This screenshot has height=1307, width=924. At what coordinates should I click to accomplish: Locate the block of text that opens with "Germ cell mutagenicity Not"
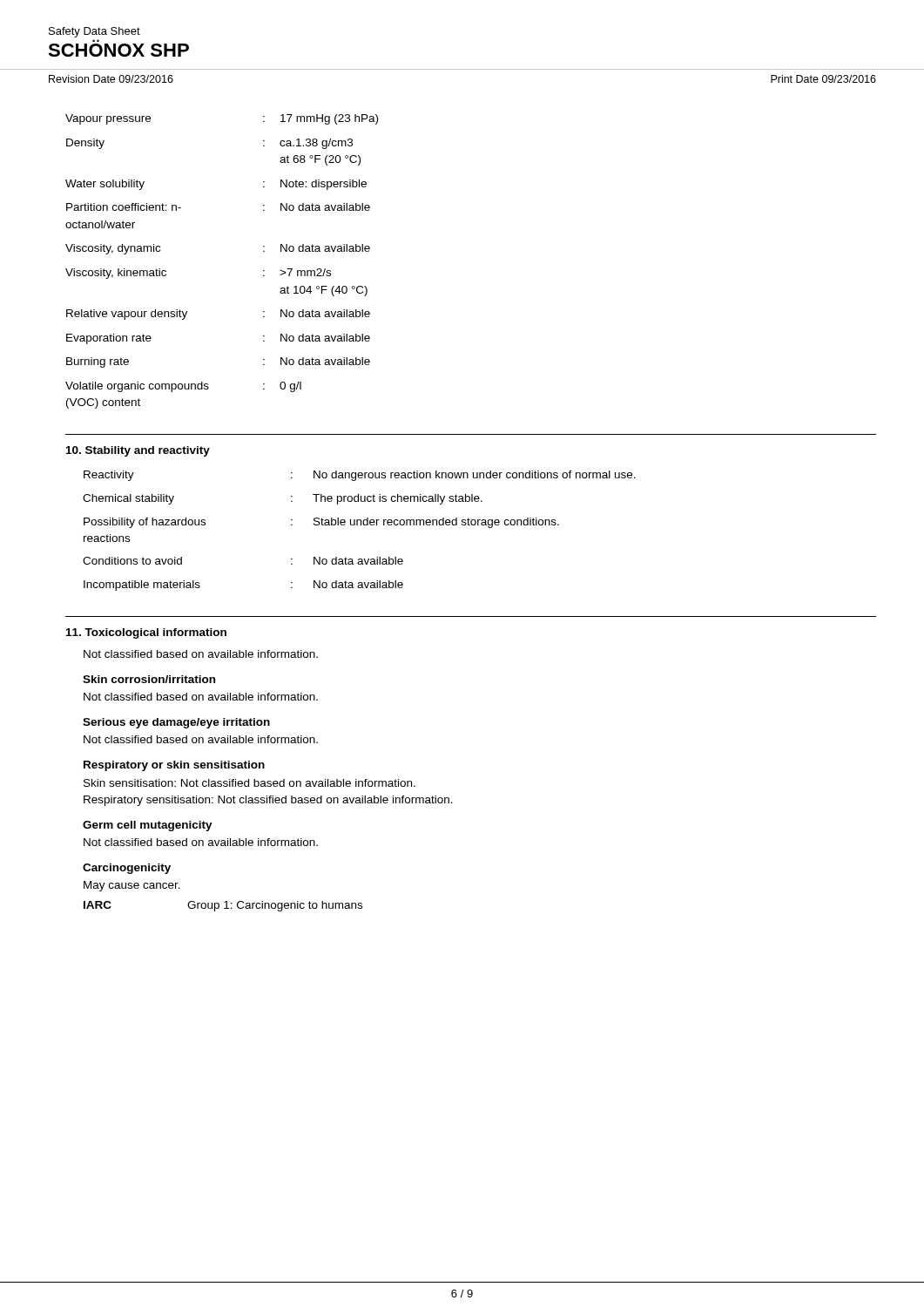(x=148, y=826)
